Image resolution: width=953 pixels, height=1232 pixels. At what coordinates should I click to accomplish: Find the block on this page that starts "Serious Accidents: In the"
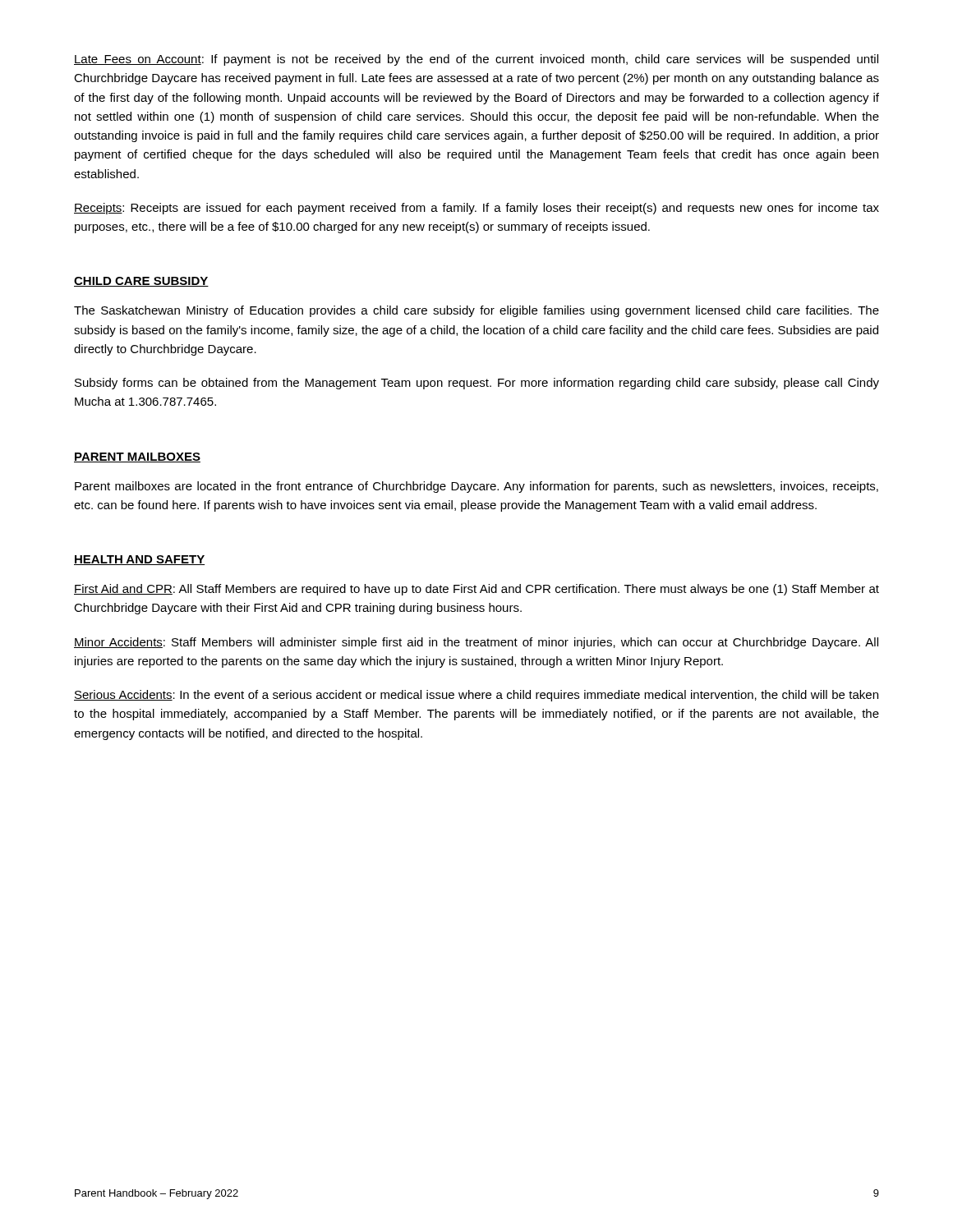(476, 714)
